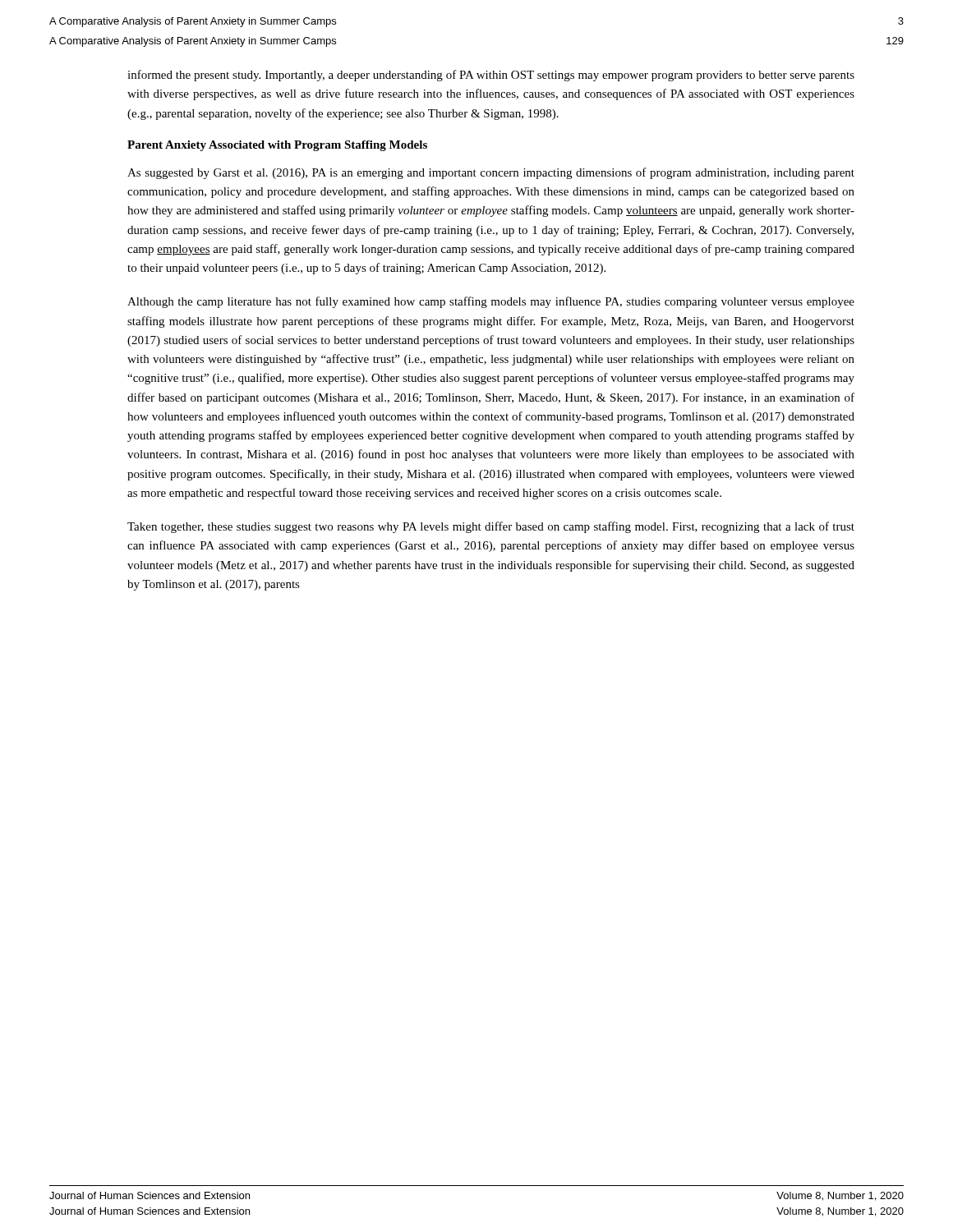The width and height of the screenshot is (953, 1232).
Task: Locate the text block that reads "As suggested by Garst et al. (2016),"
Action: 491,220
